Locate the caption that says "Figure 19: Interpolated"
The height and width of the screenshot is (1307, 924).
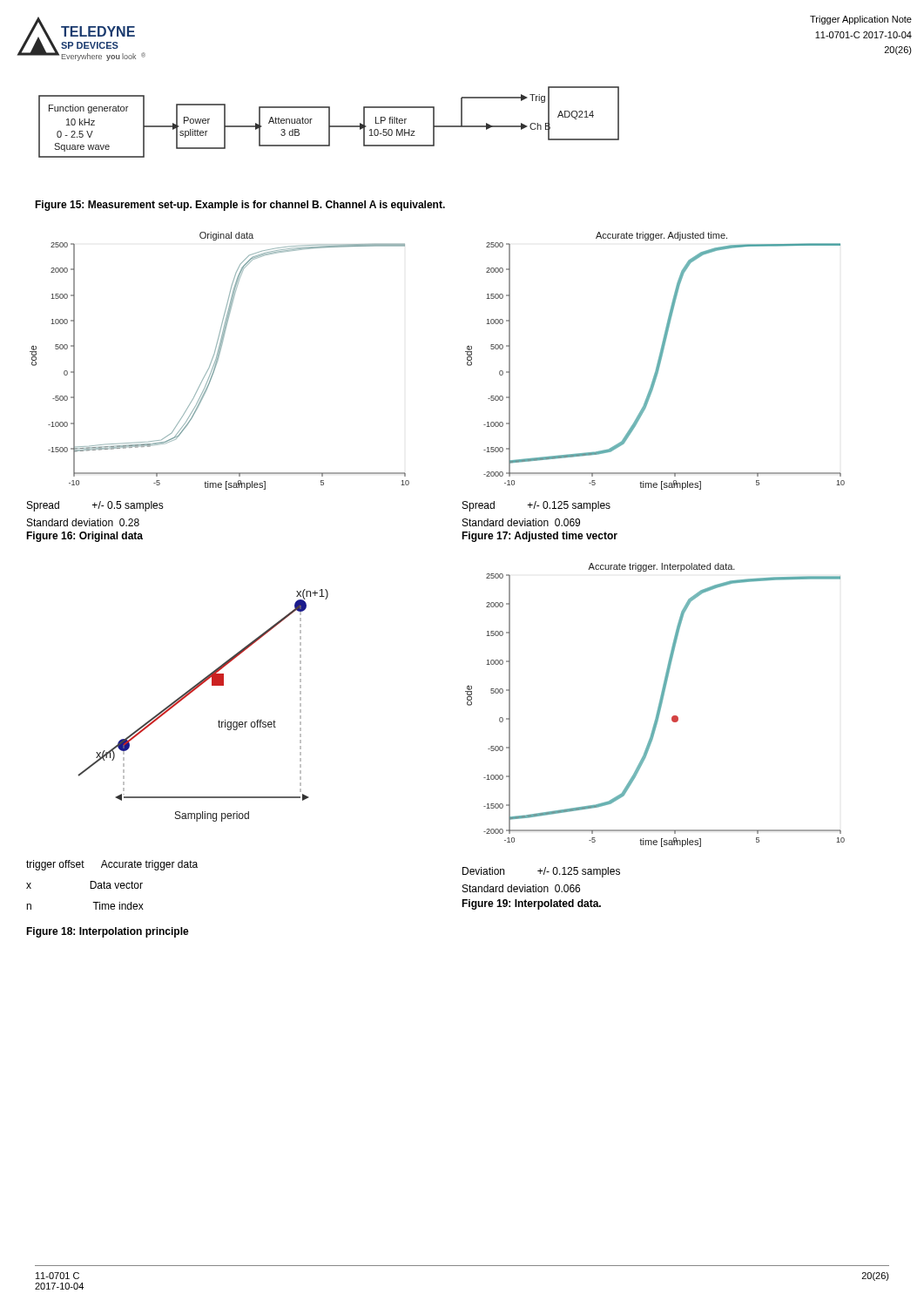tap(532, 904)
